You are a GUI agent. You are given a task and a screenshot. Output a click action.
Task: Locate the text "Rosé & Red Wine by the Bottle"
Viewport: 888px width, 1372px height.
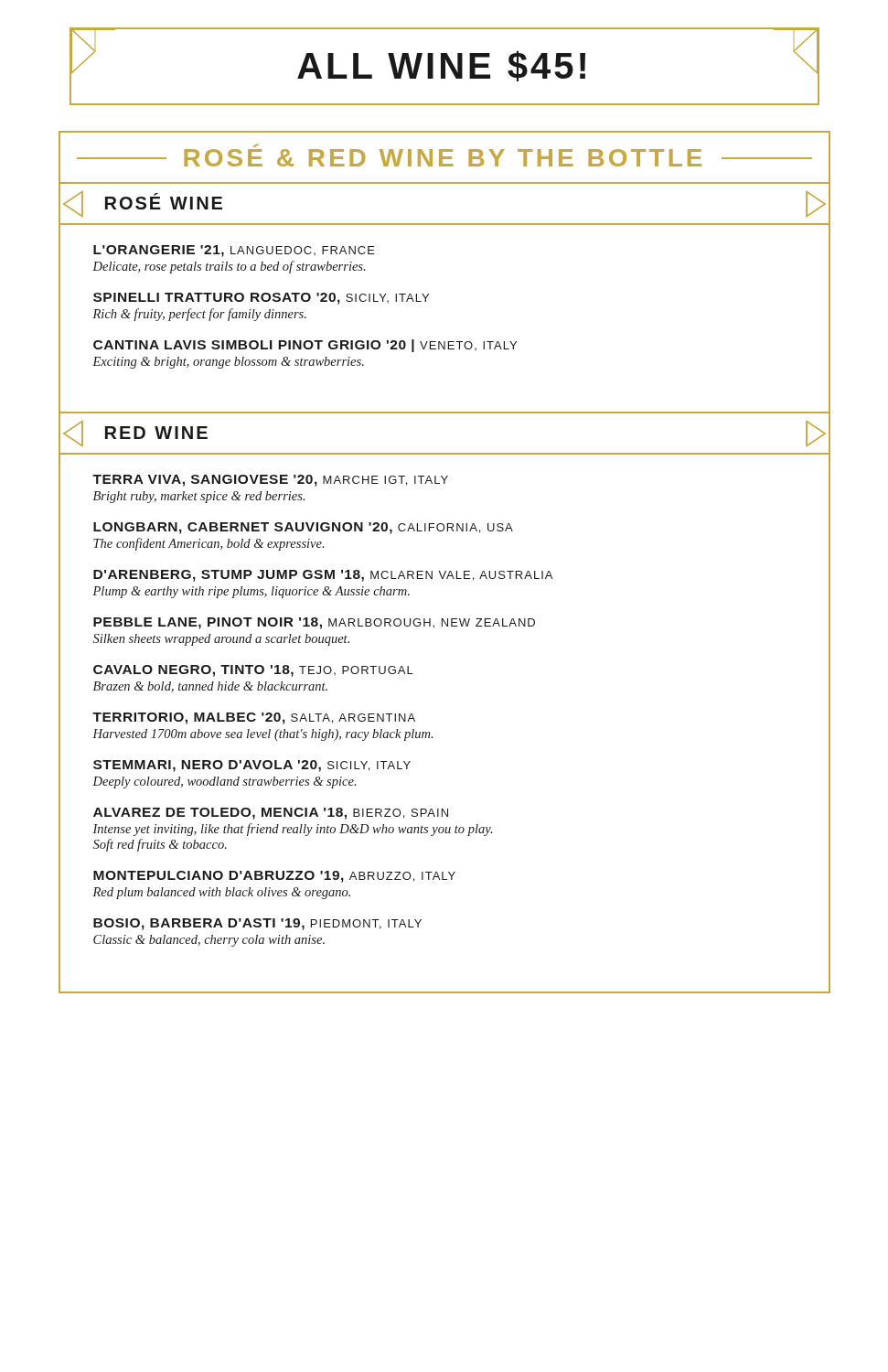(444, 158)
